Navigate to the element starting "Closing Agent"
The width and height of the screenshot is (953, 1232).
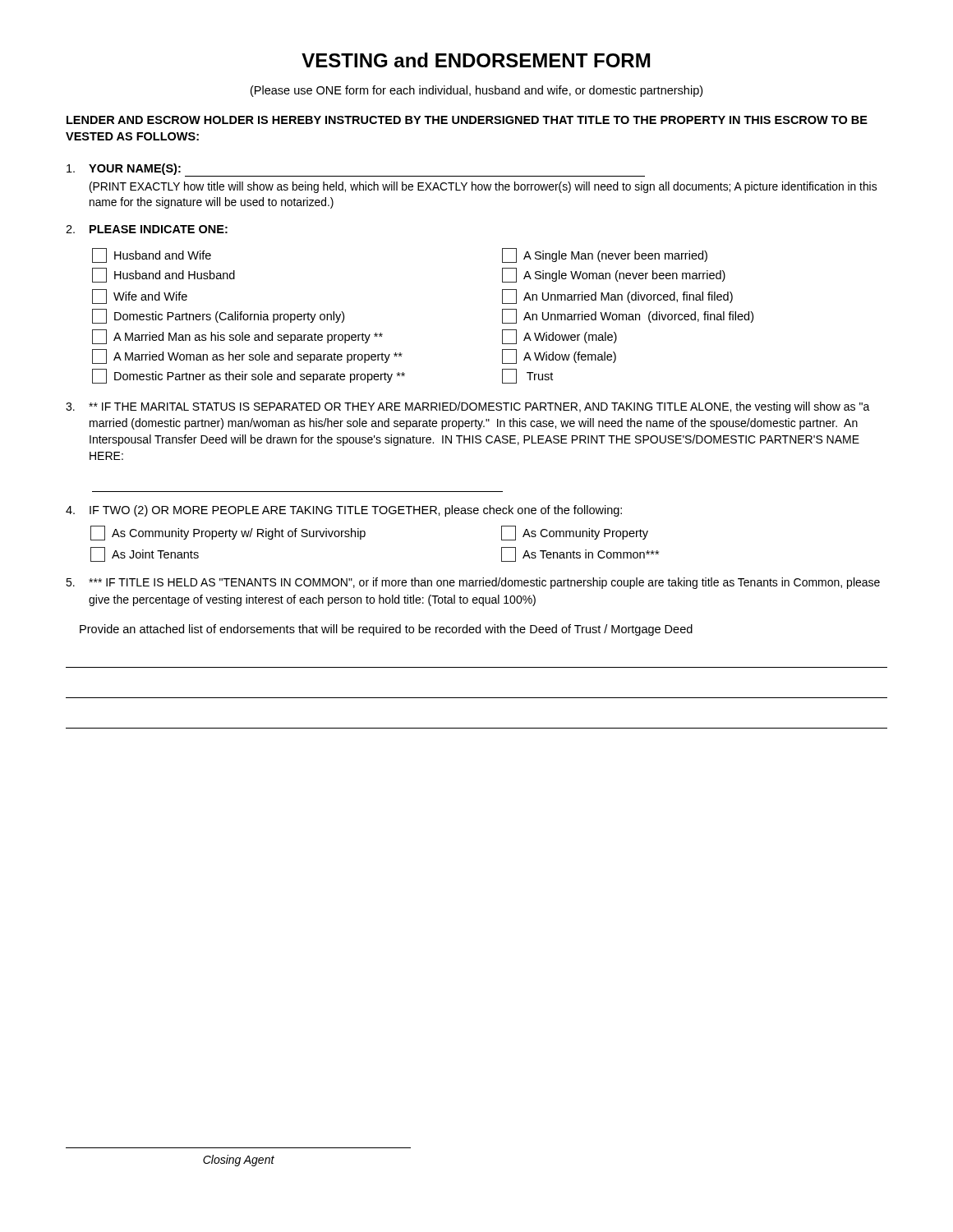(238, 1157)
